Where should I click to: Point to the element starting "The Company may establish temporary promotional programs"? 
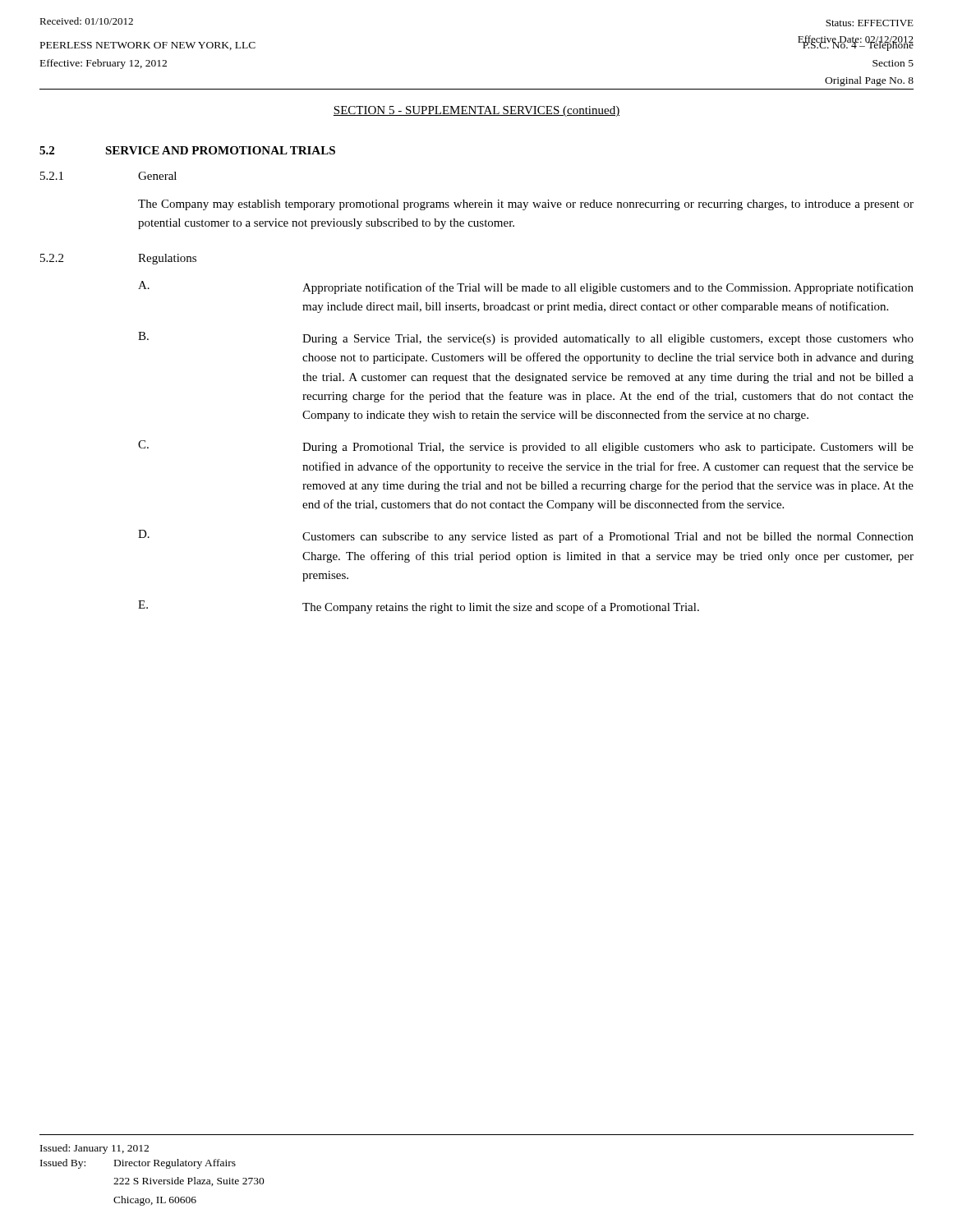point(526,213)
